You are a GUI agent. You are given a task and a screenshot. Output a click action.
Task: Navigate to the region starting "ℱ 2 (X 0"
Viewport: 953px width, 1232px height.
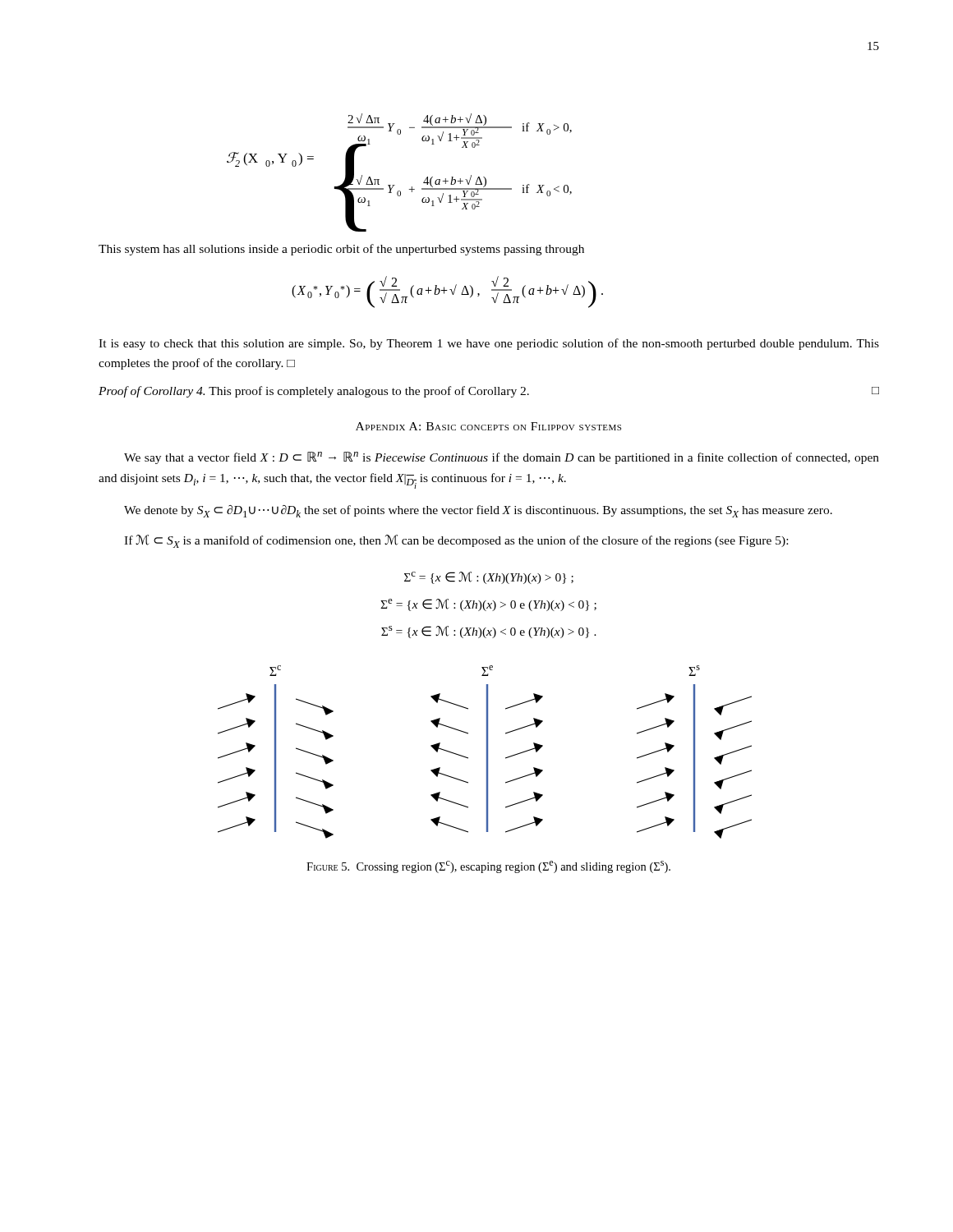(489, 161)
